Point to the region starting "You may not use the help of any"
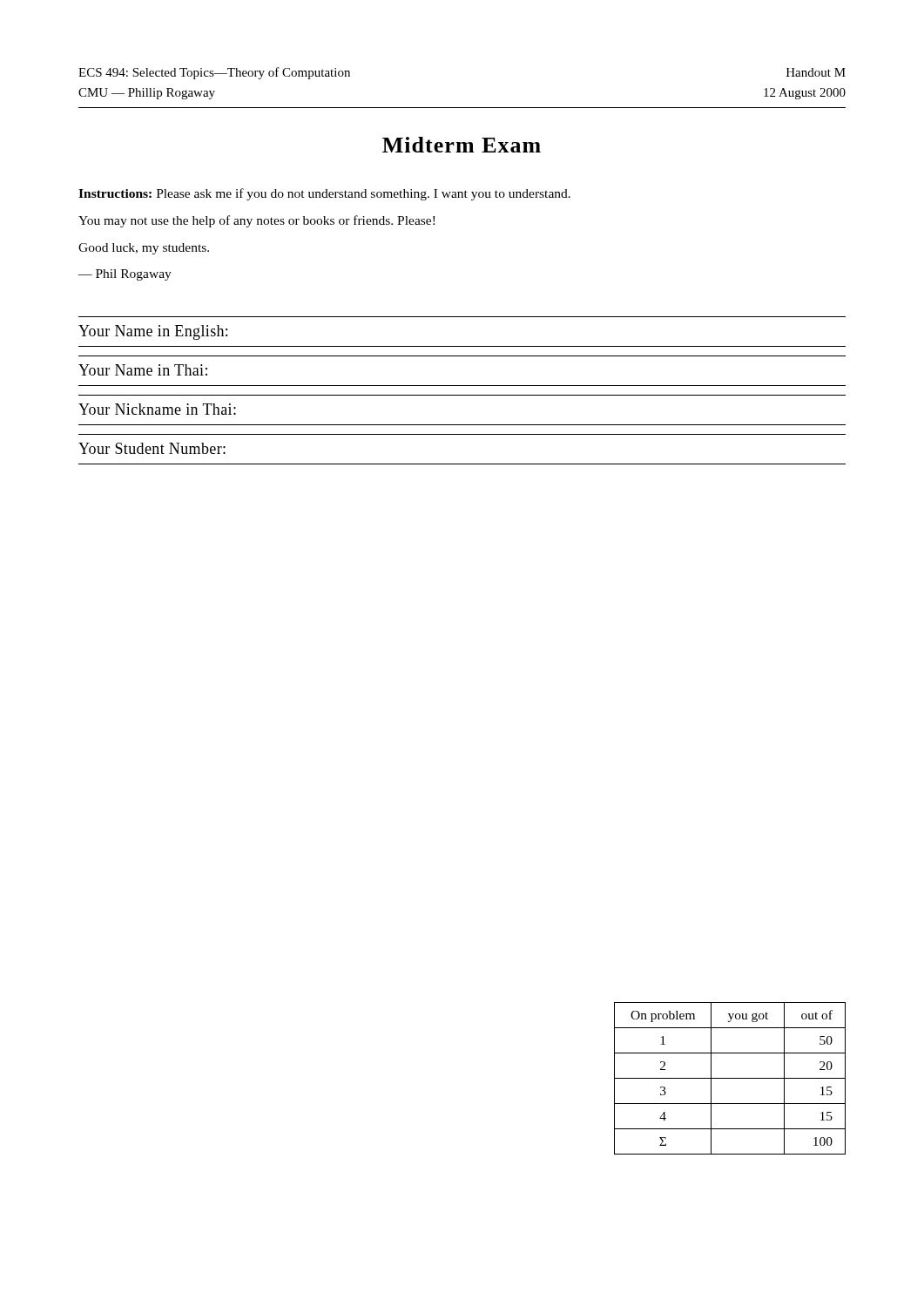Image resolution: width=924 pixels, height=1307 pixels. [257, 220]
